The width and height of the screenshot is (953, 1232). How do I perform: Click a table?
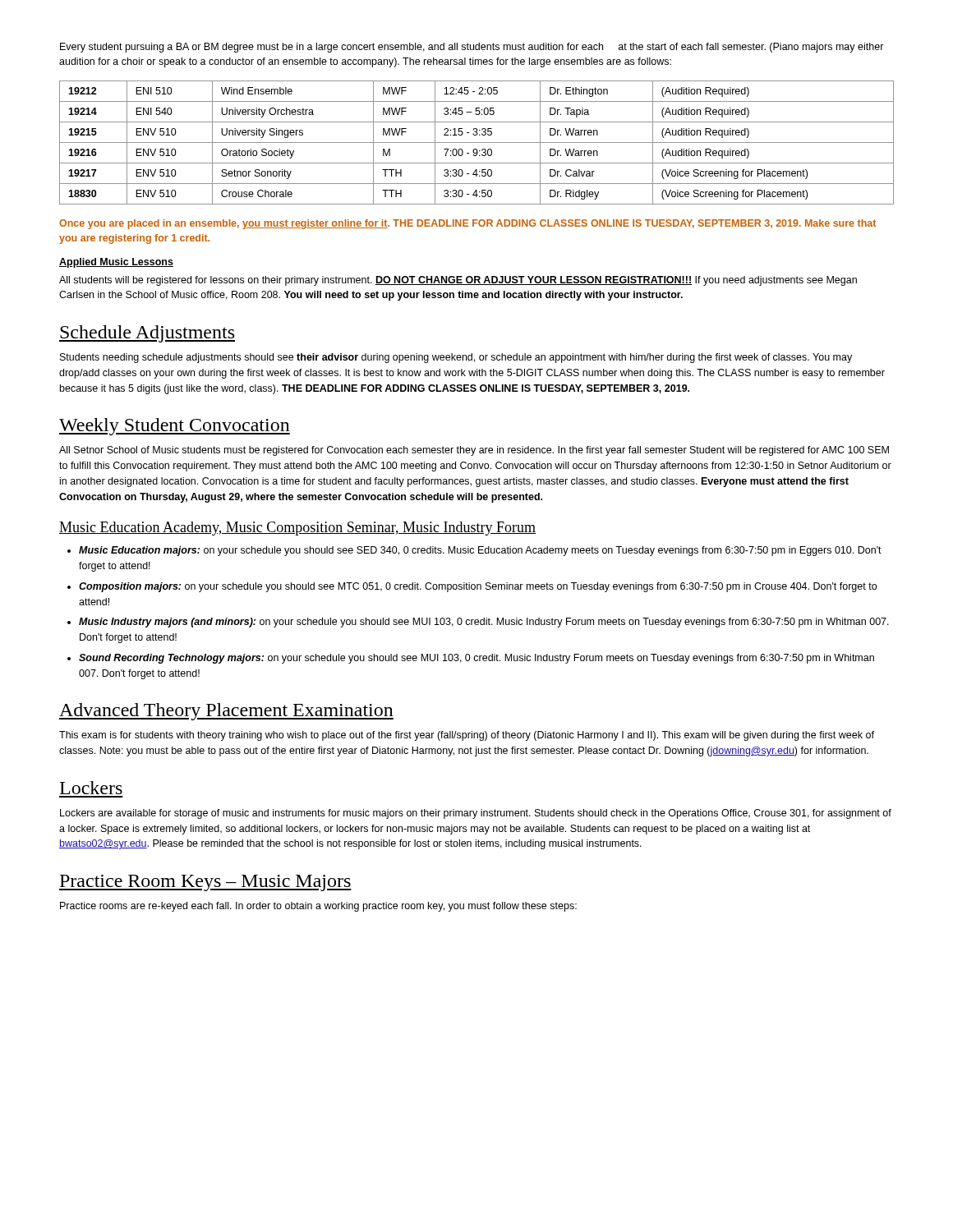coord(476,143)
